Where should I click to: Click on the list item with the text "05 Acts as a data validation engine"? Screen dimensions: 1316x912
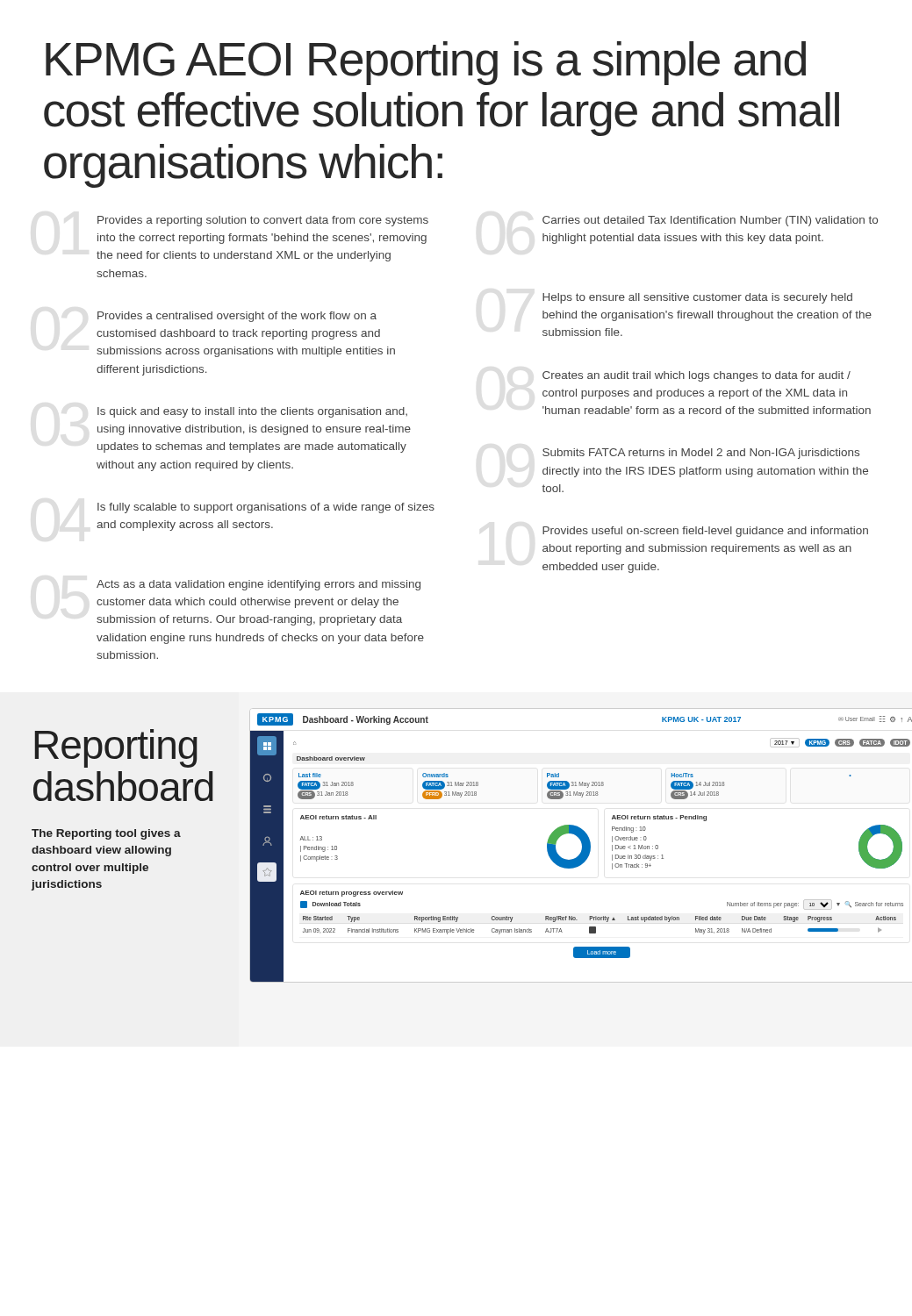pos(233,617)
